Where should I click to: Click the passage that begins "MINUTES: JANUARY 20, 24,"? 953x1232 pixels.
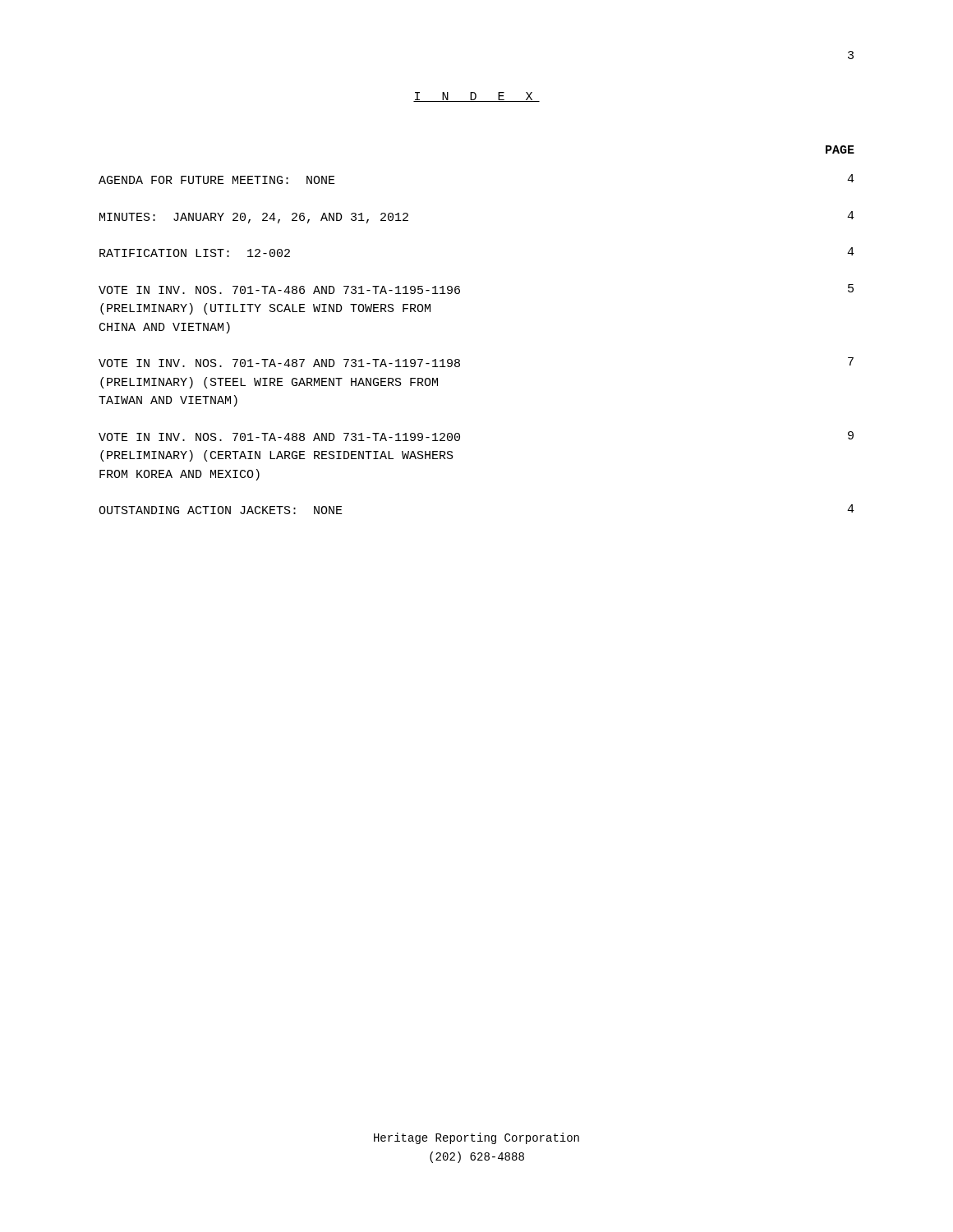pos(123,217)
